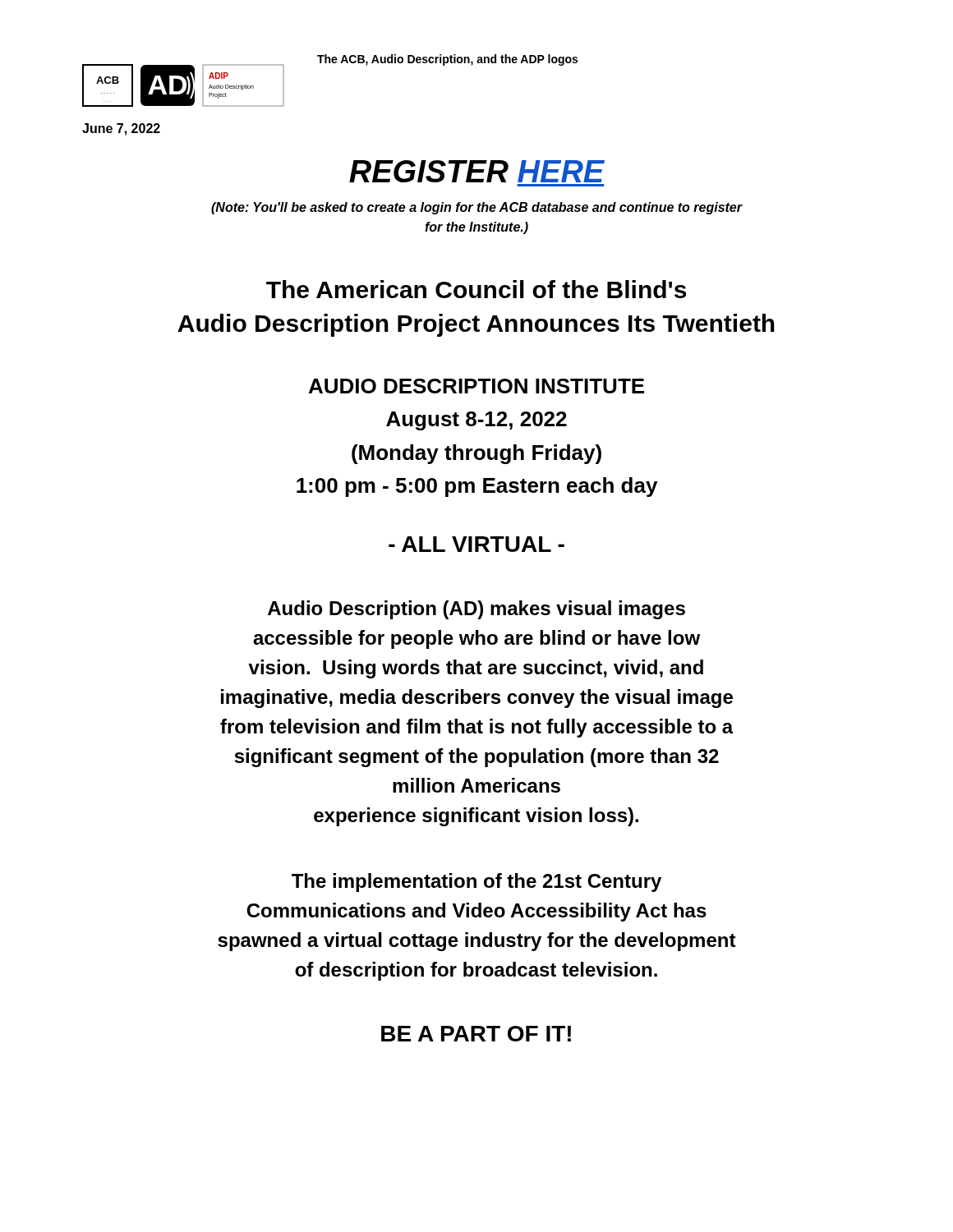Click a caption
The width and height of the screenshot is (953, 1232).
[448, 59]
